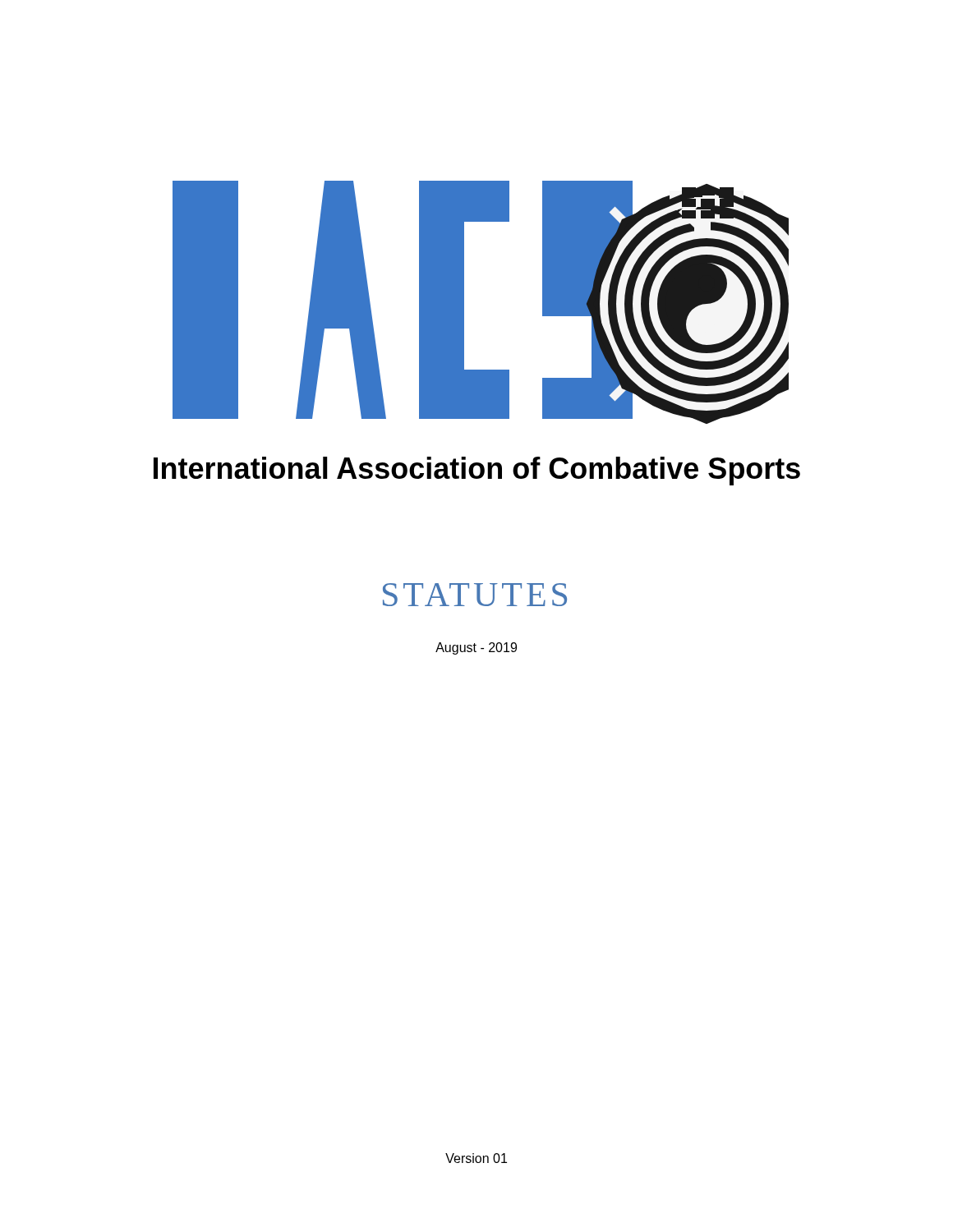Find the text that says "Version 01"
This screenshot has width=953, height=1232.
tap(476, 1159)
